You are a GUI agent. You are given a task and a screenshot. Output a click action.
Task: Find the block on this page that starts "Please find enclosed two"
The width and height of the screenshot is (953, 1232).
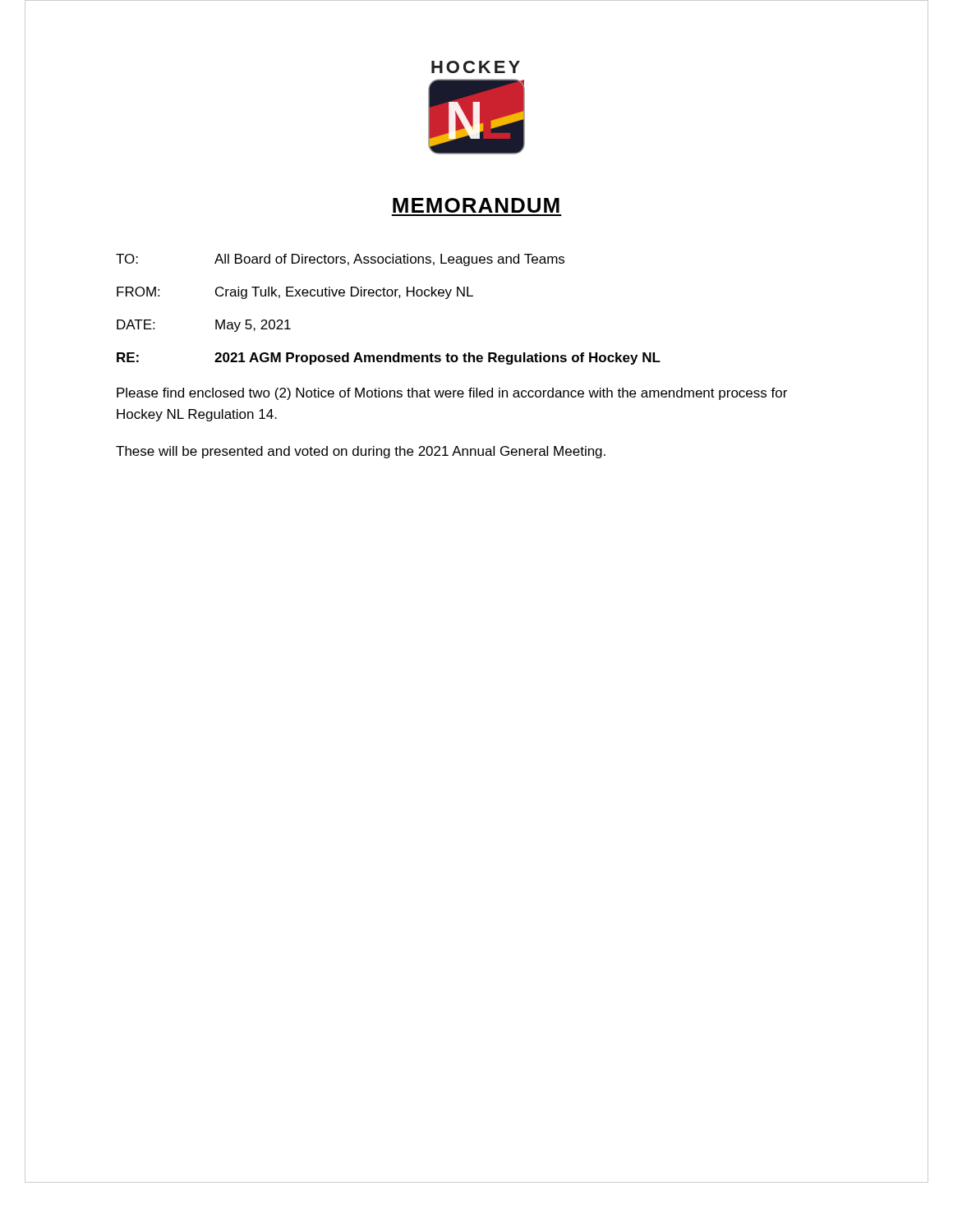pos(476,404)
